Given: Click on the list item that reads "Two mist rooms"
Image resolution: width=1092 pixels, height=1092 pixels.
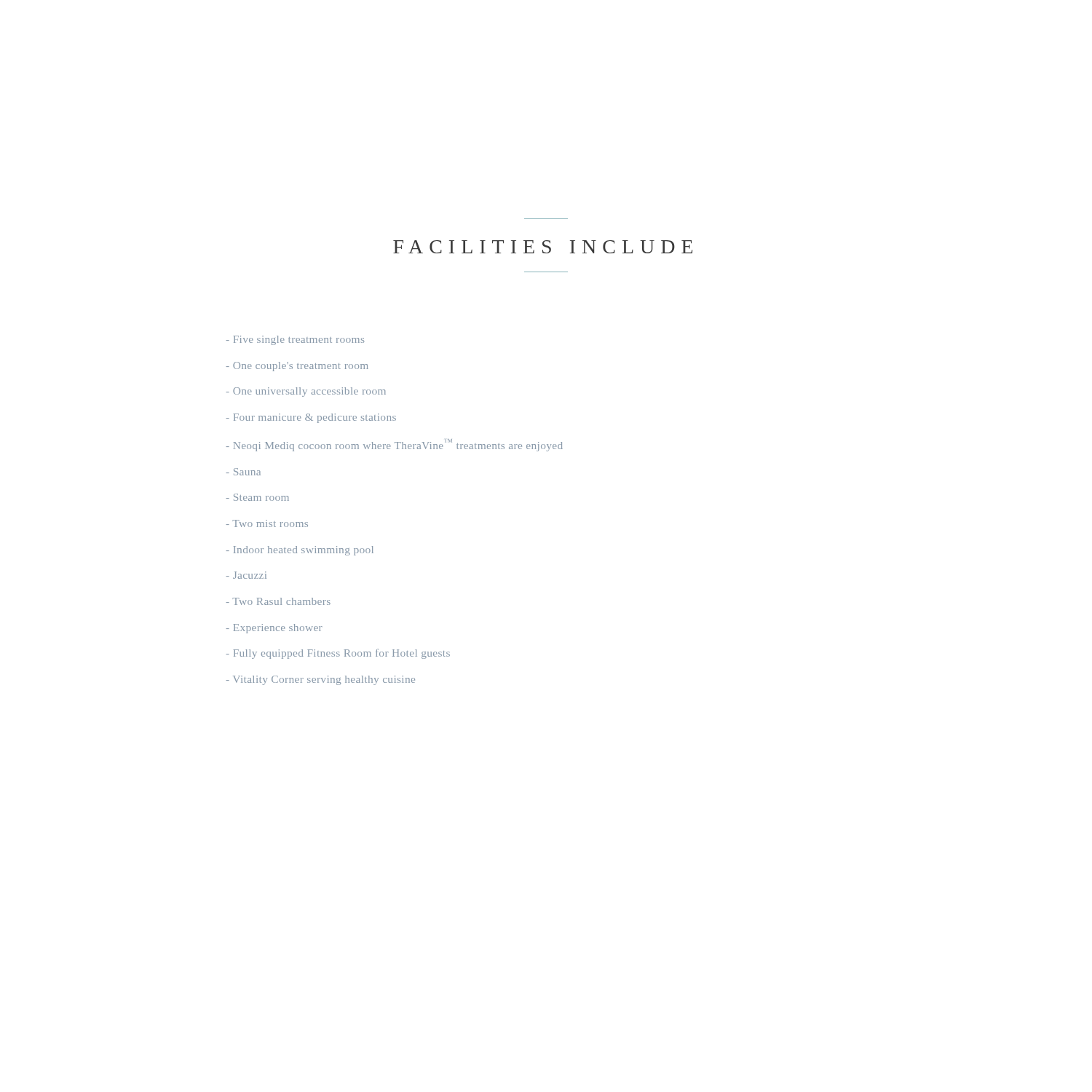Looking at the screenshot, I should coord(267,523).
